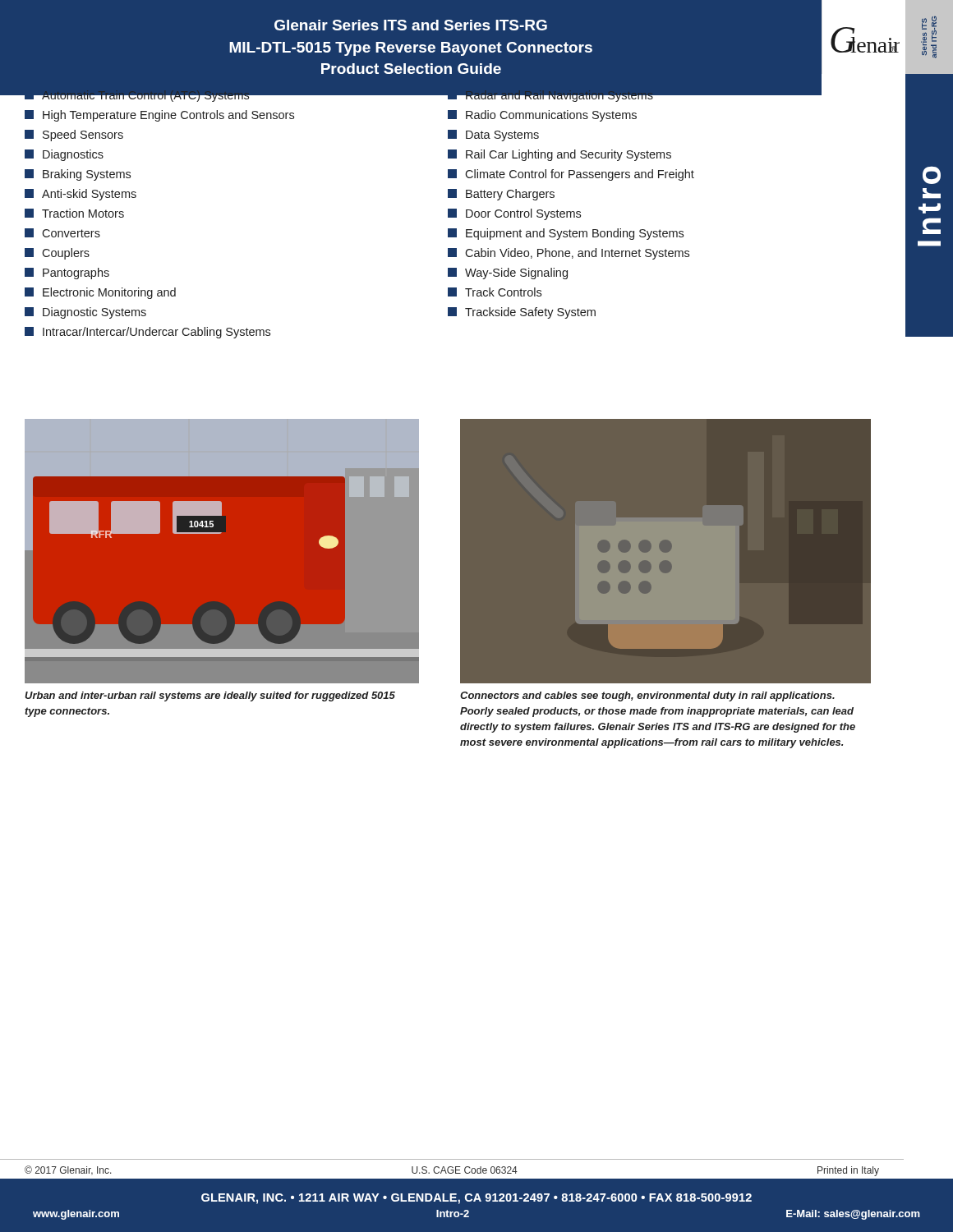Point to the passage starting "Track Controls"

click(495, 292)
